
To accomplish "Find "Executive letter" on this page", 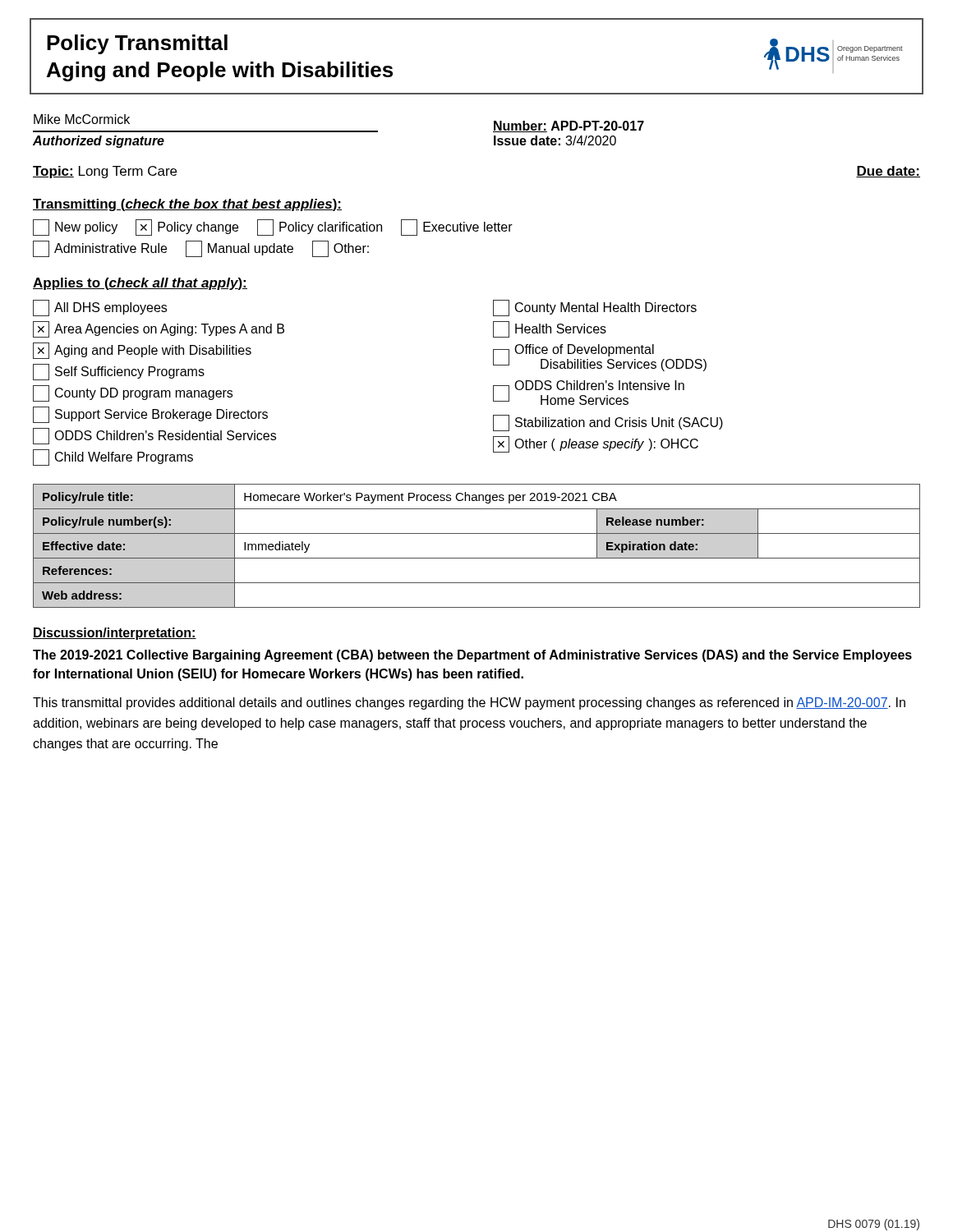I will tap(457, 227).
